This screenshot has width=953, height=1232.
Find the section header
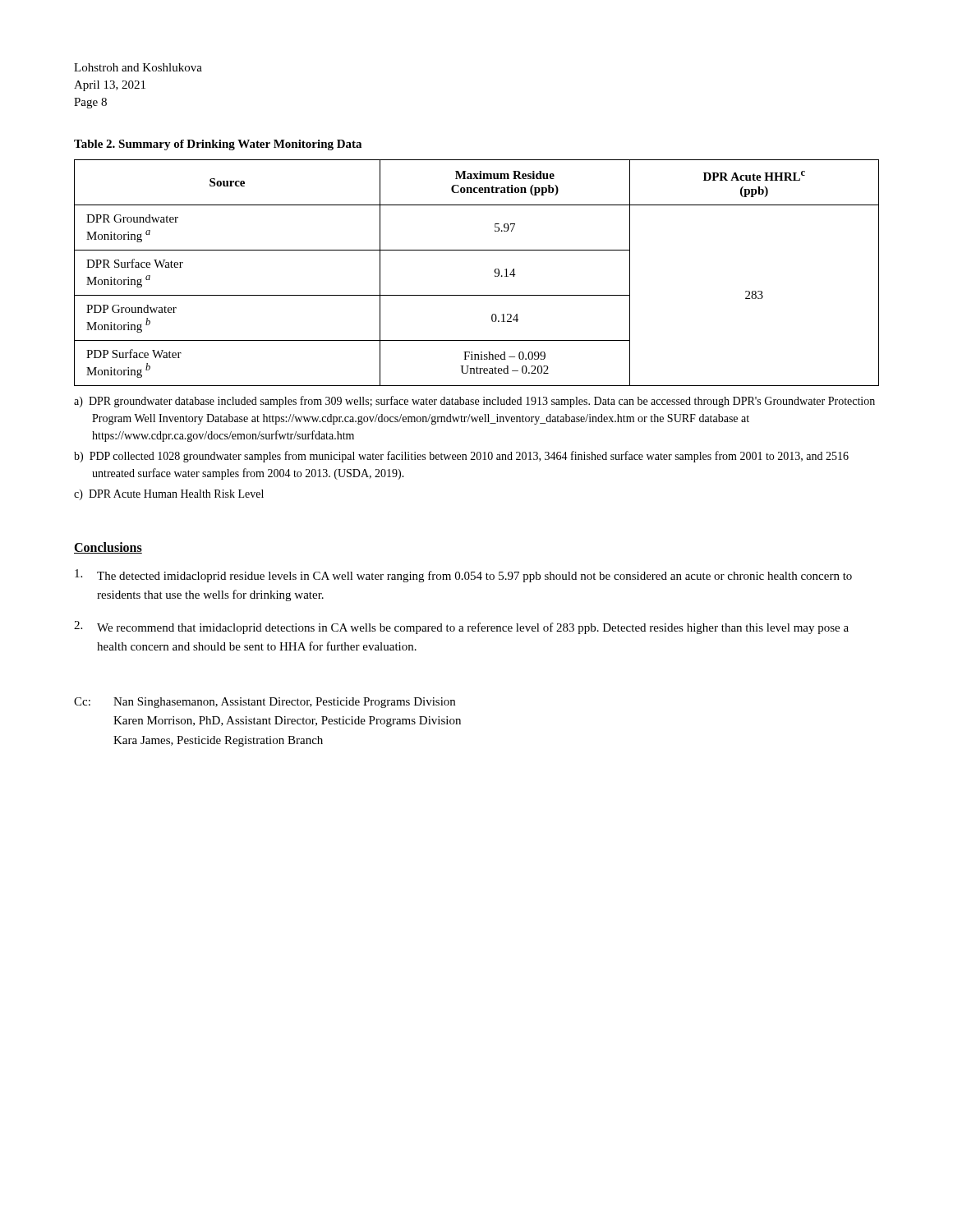108,548
